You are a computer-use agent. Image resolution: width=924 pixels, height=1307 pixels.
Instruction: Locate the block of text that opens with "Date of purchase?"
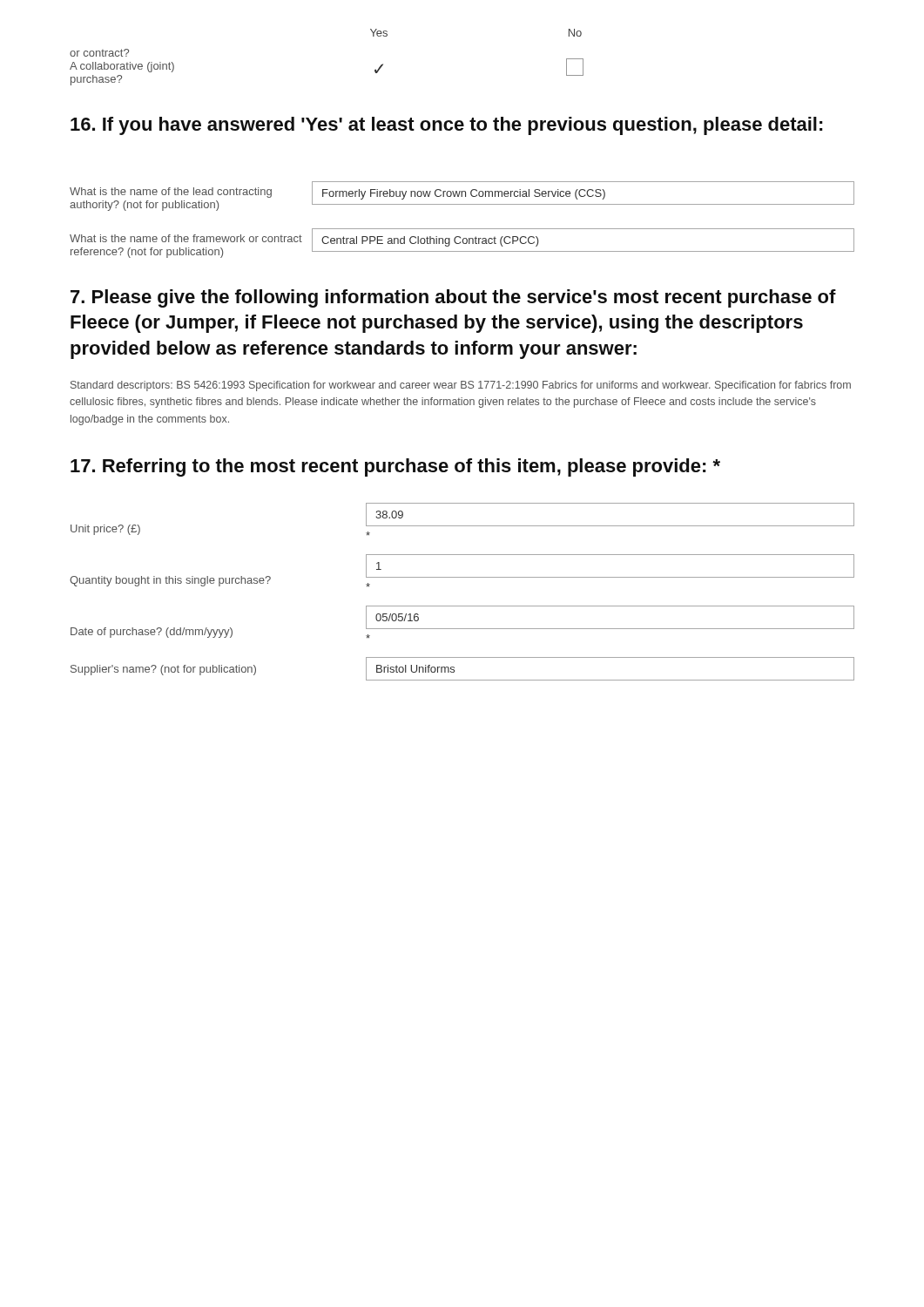(x=151, y=632)
